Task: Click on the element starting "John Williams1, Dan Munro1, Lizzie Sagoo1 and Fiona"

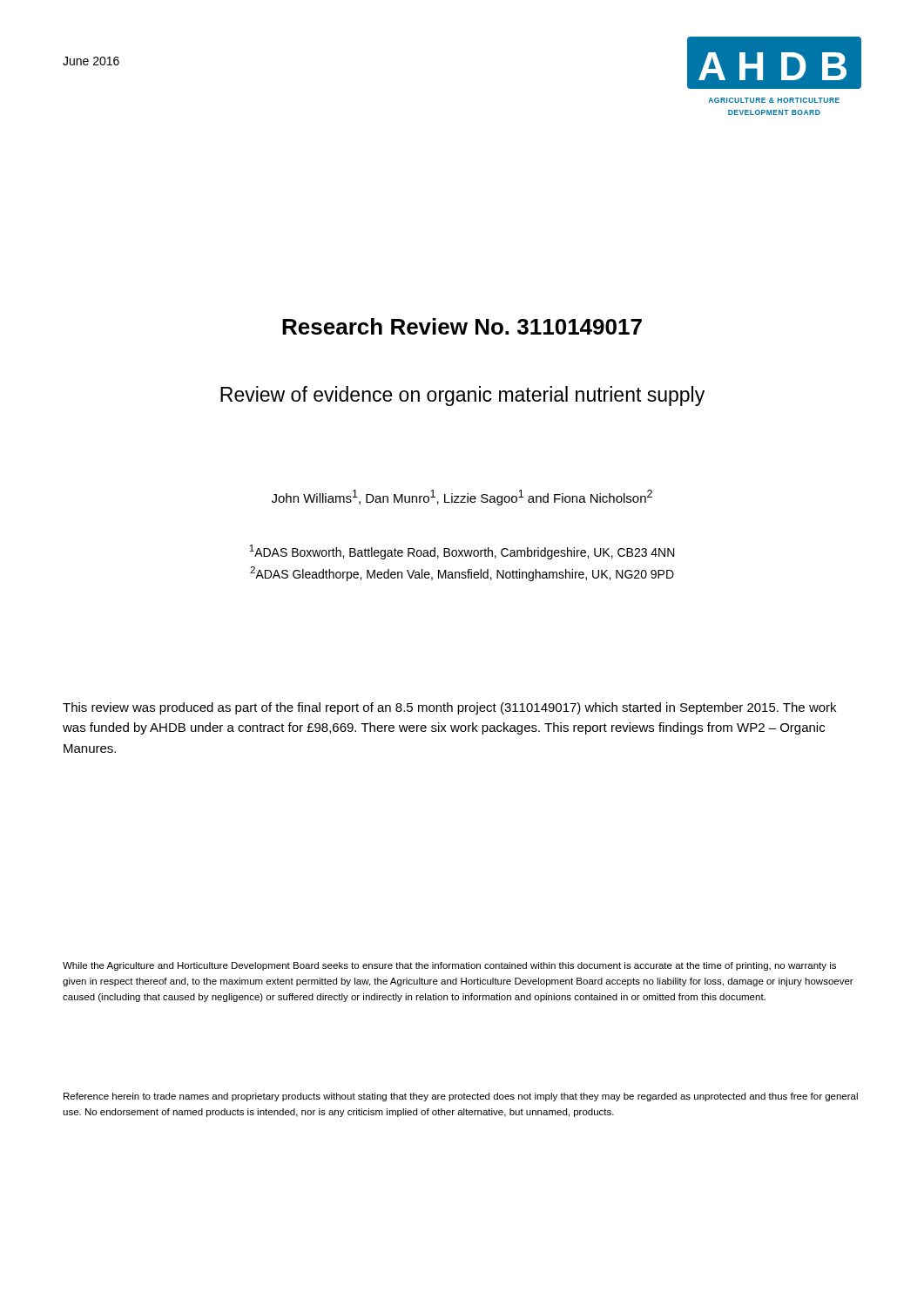Action: [462, 497]
